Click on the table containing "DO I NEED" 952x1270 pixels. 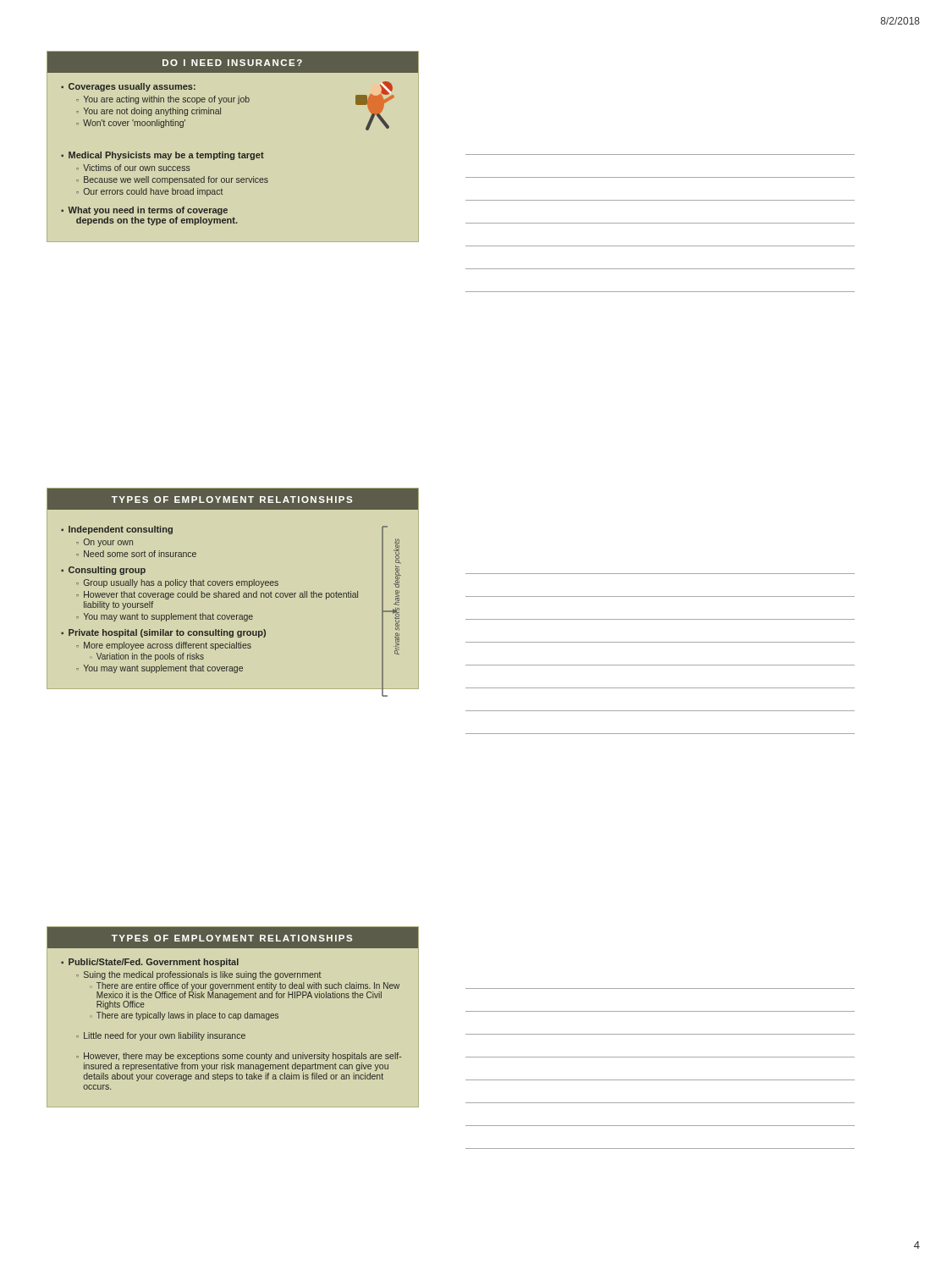(233, 146)
